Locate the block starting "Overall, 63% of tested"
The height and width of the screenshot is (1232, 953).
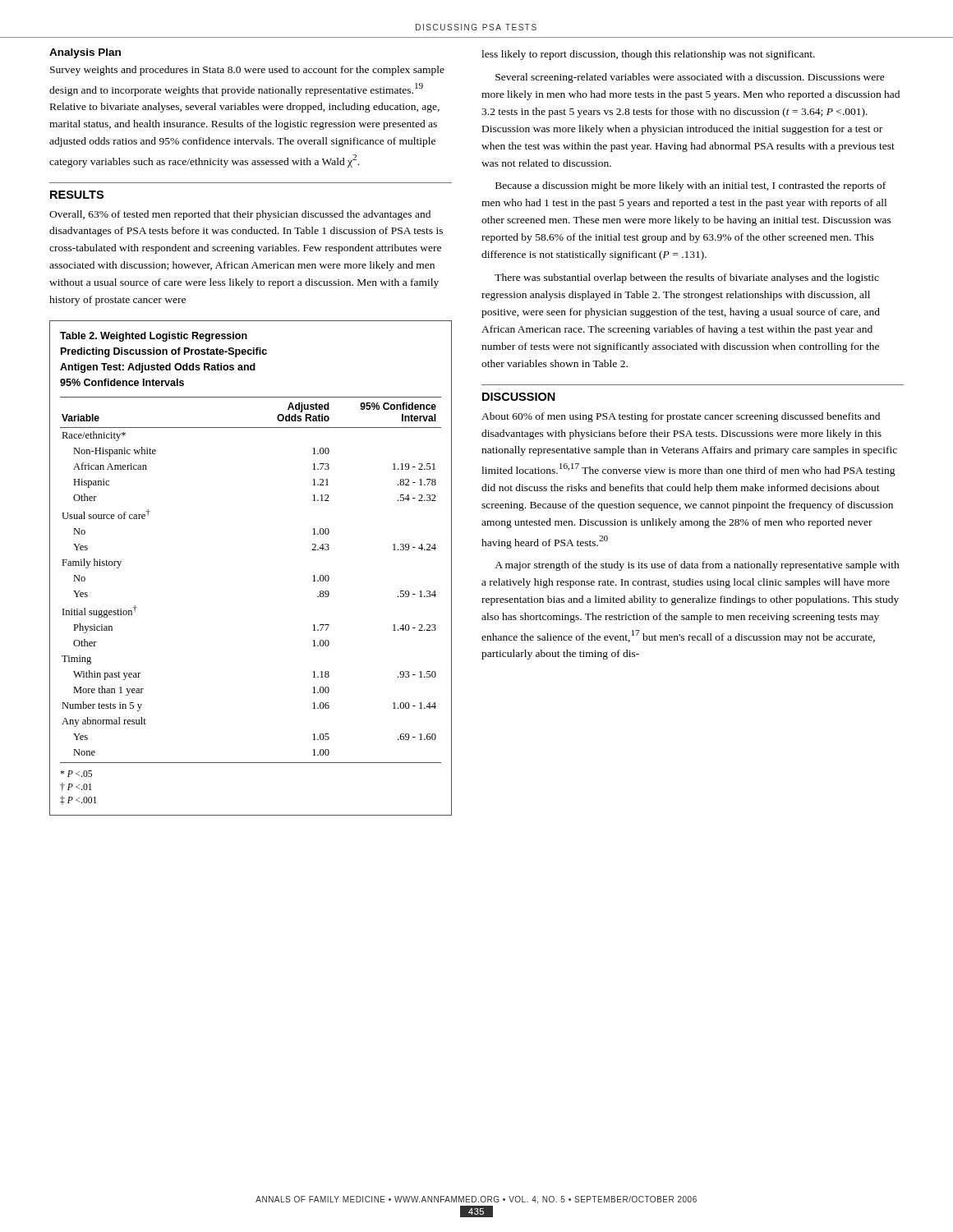coord(251,257)
